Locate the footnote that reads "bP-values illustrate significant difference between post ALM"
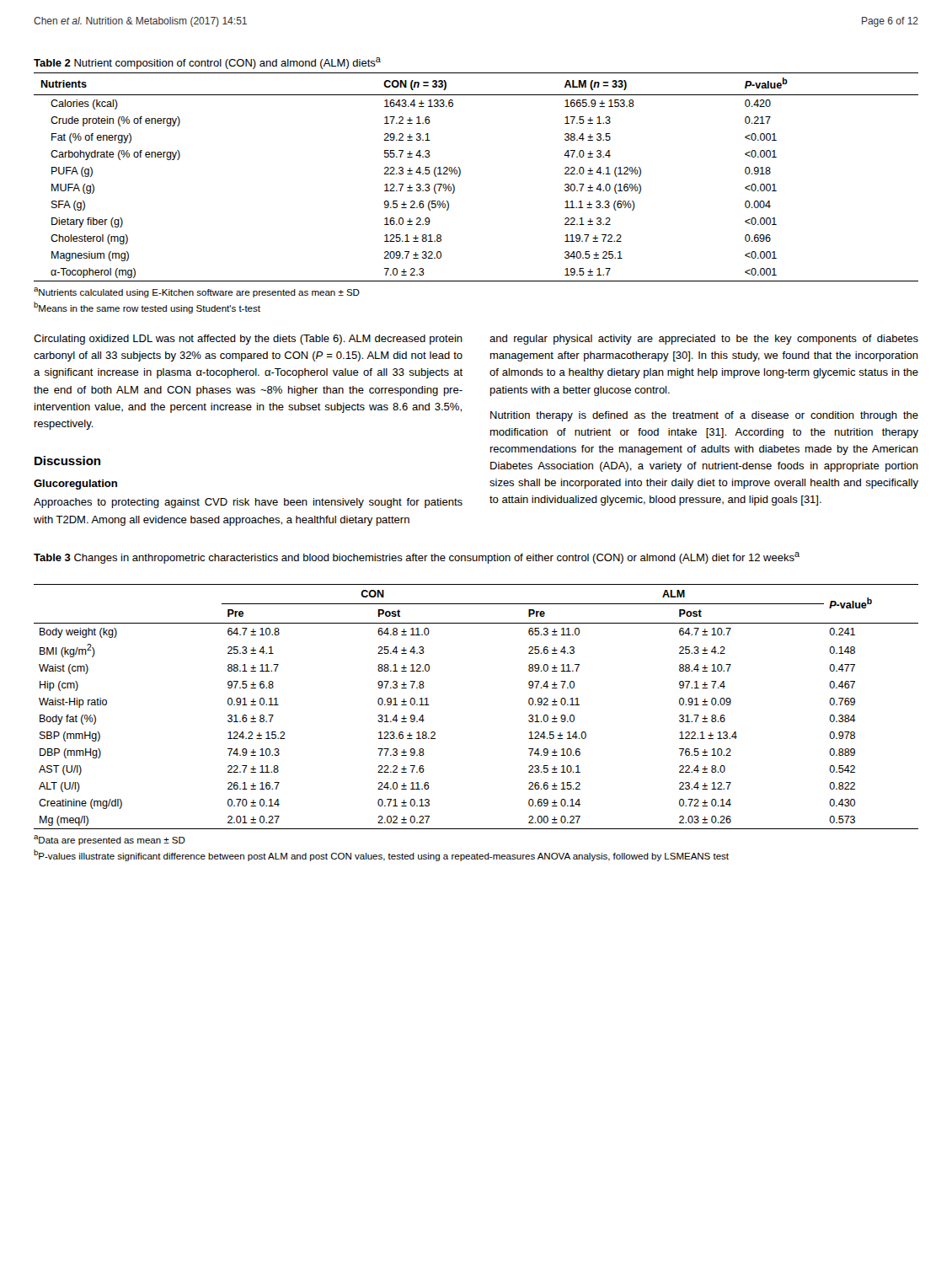Viewport: 952px width, 1264px height. click(x=381, y=854)
